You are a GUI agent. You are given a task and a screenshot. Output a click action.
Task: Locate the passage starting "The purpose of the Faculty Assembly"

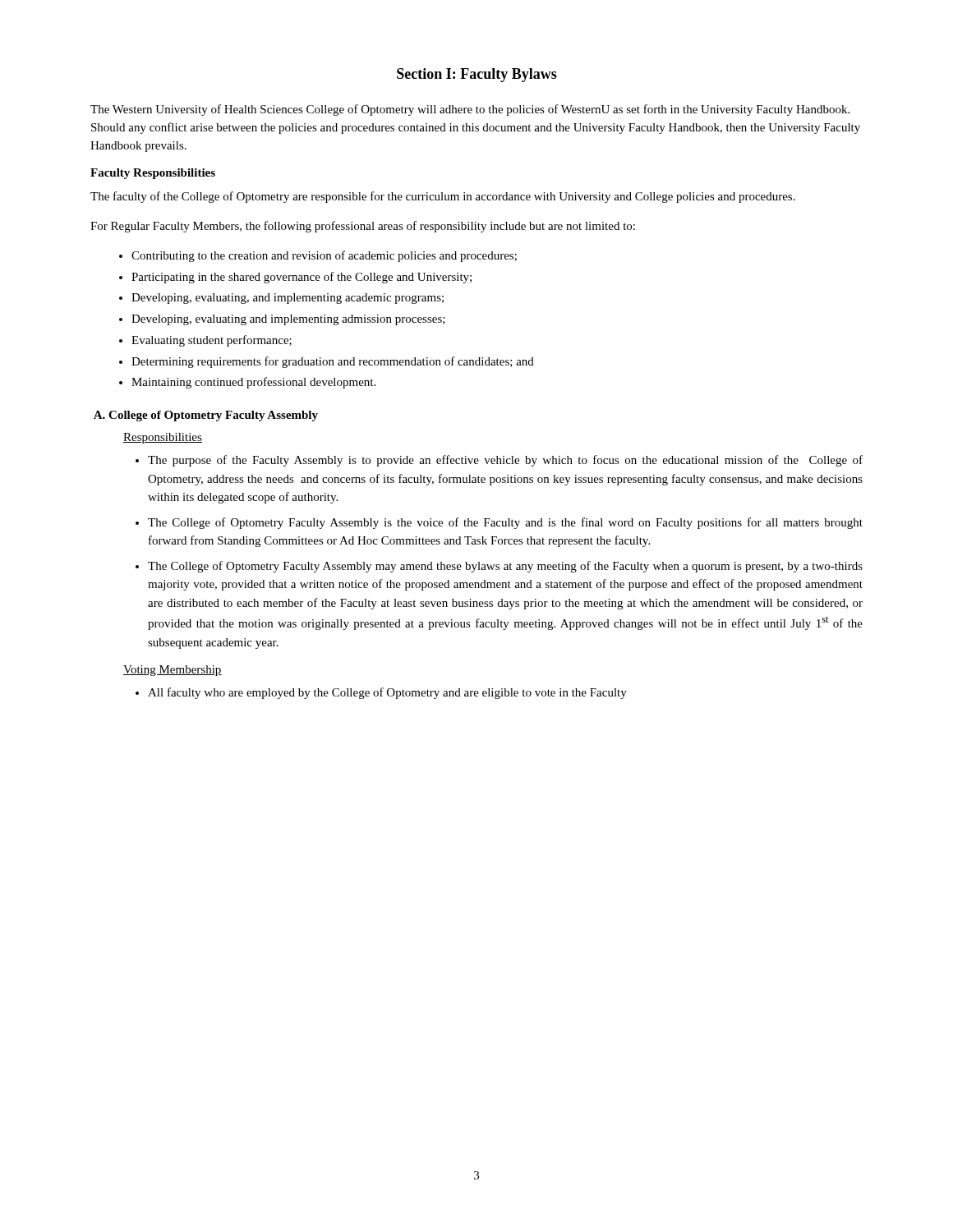(x=505, y=478)
